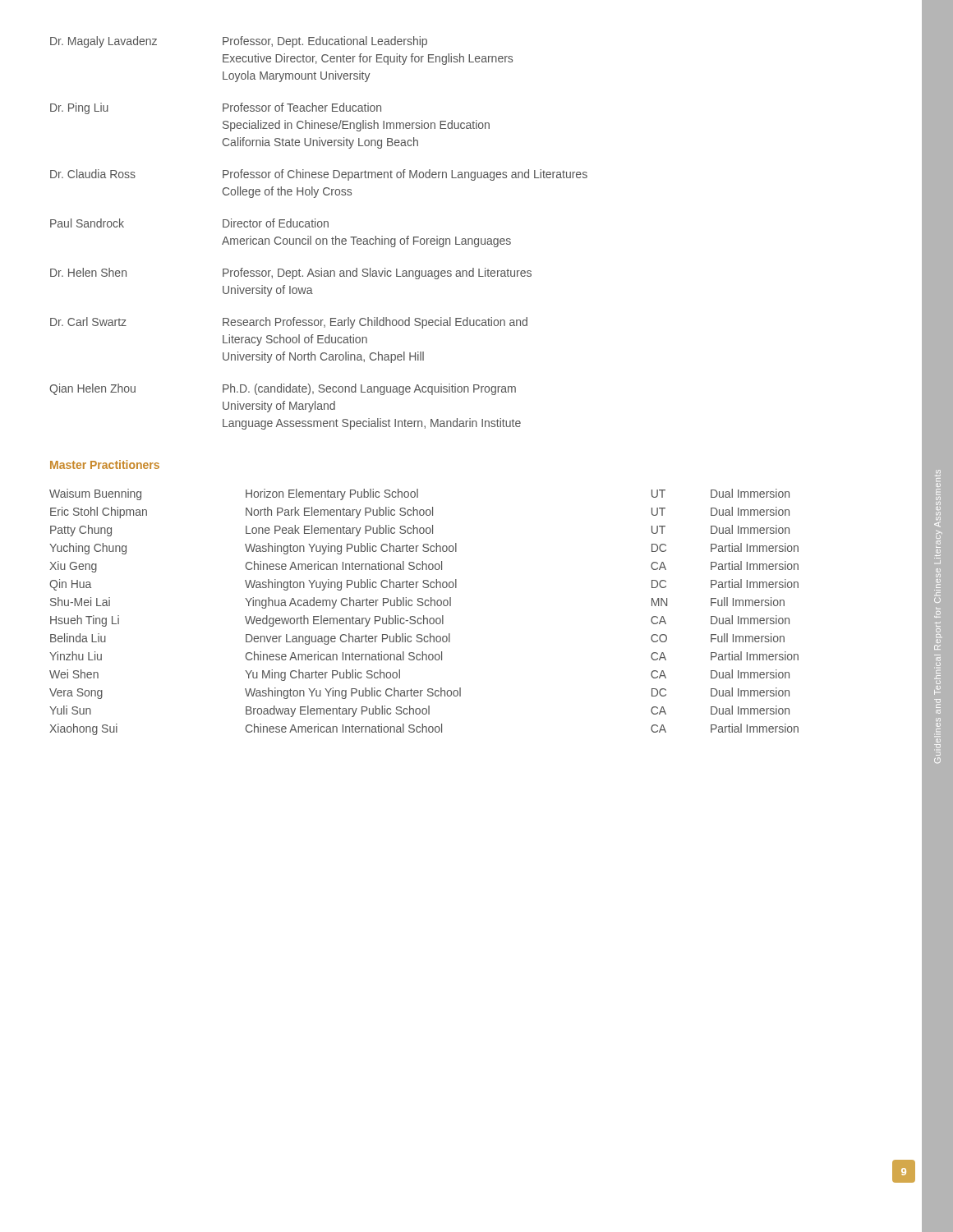This screenshot has width=953, height=1232.
Task: Select the passage starting "Paul Sandrock Director of"
Action: [x=452, y=232]
